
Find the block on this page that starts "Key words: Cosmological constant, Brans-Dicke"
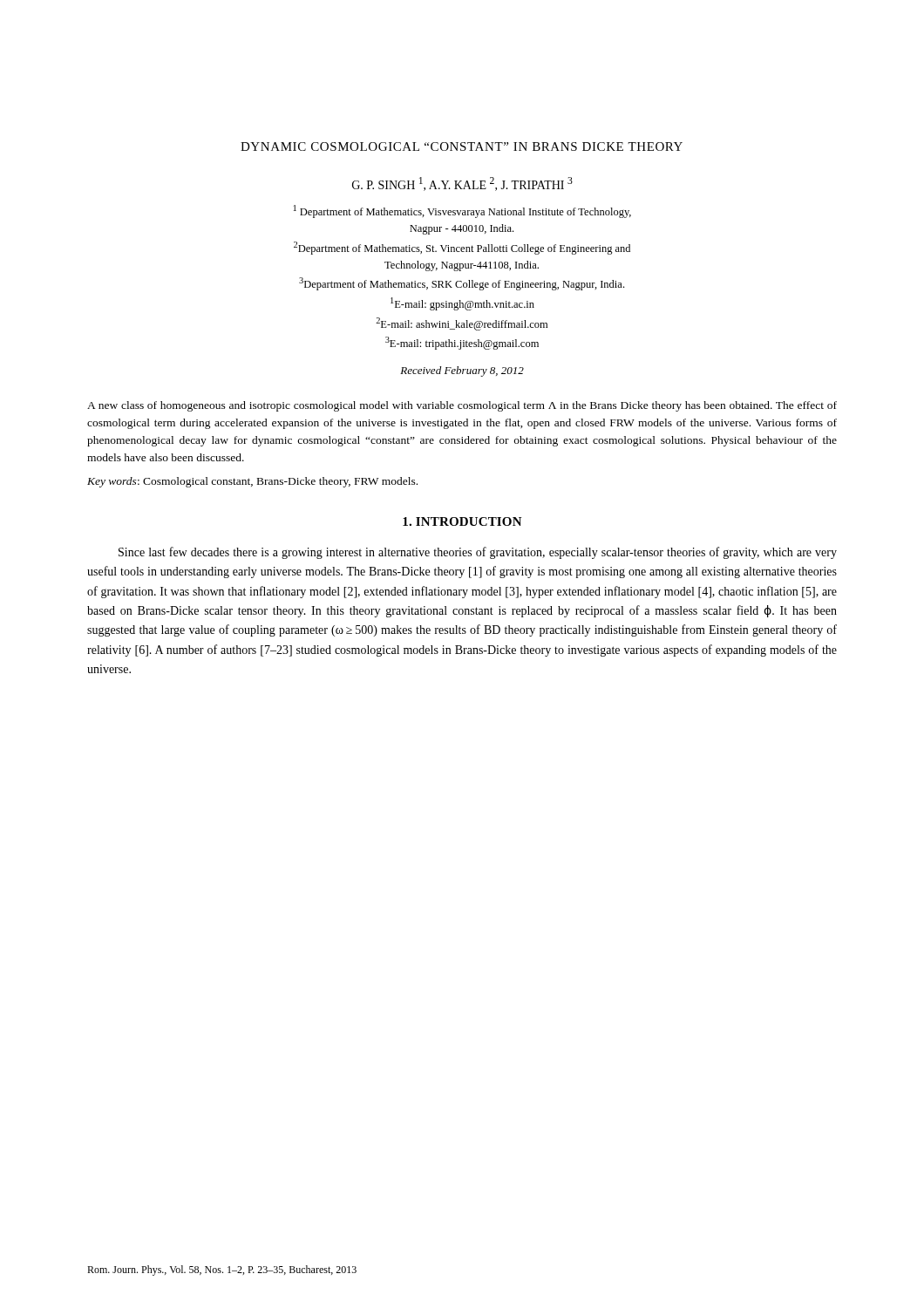pos(253,481)
